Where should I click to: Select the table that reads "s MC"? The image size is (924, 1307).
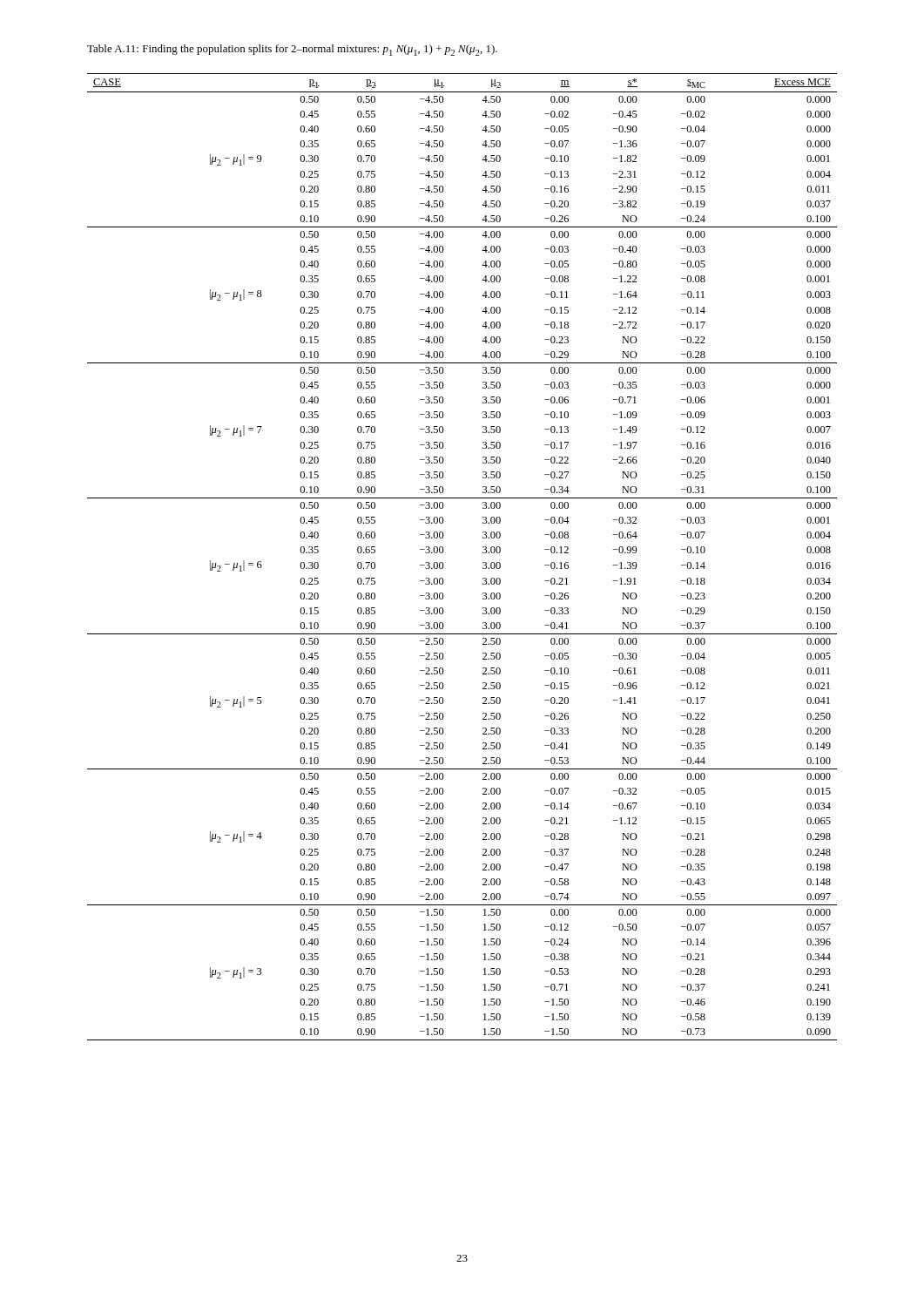click(462, 557)
